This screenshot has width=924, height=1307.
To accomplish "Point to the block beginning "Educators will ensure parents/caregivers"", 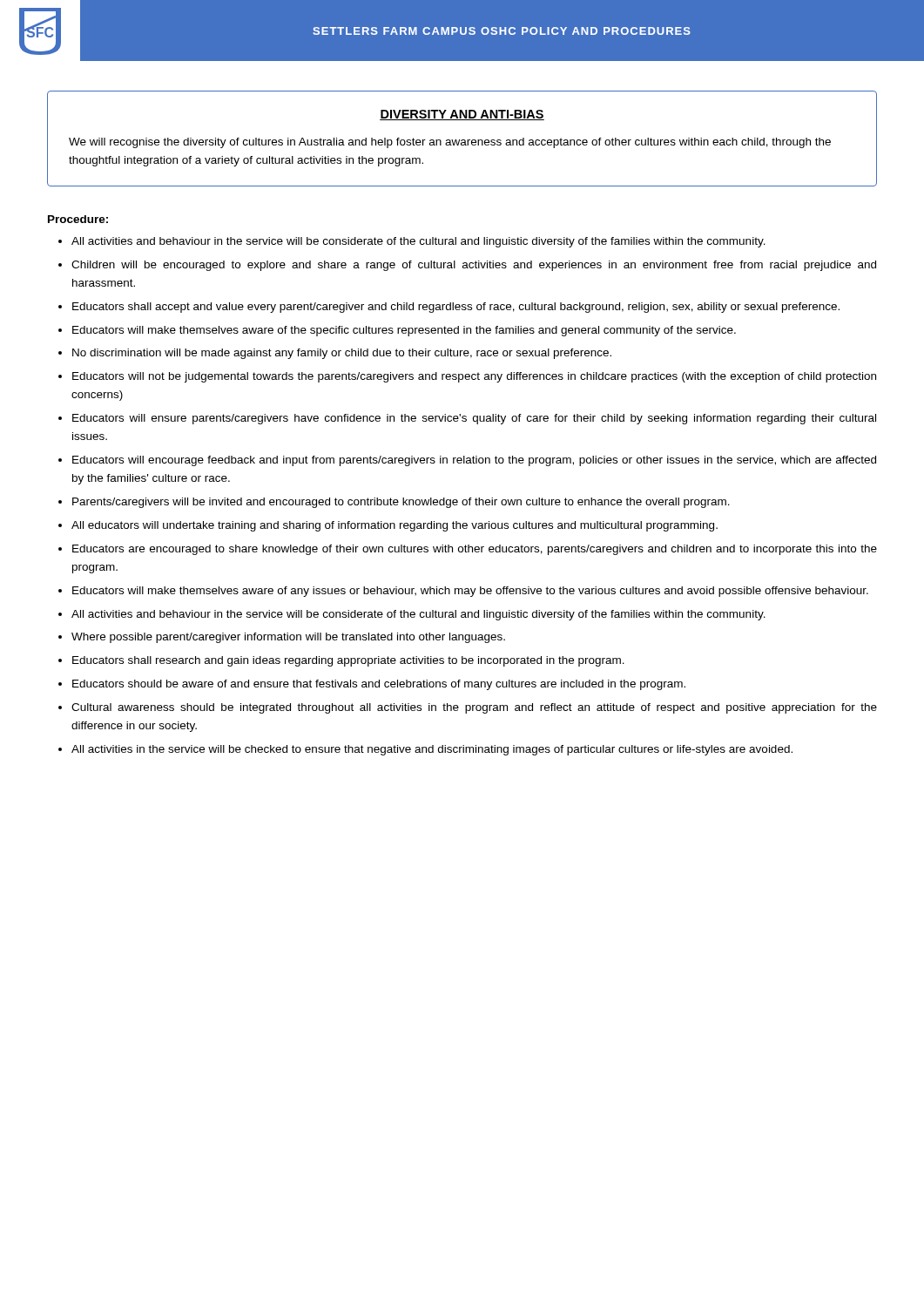I will [474, 427].
